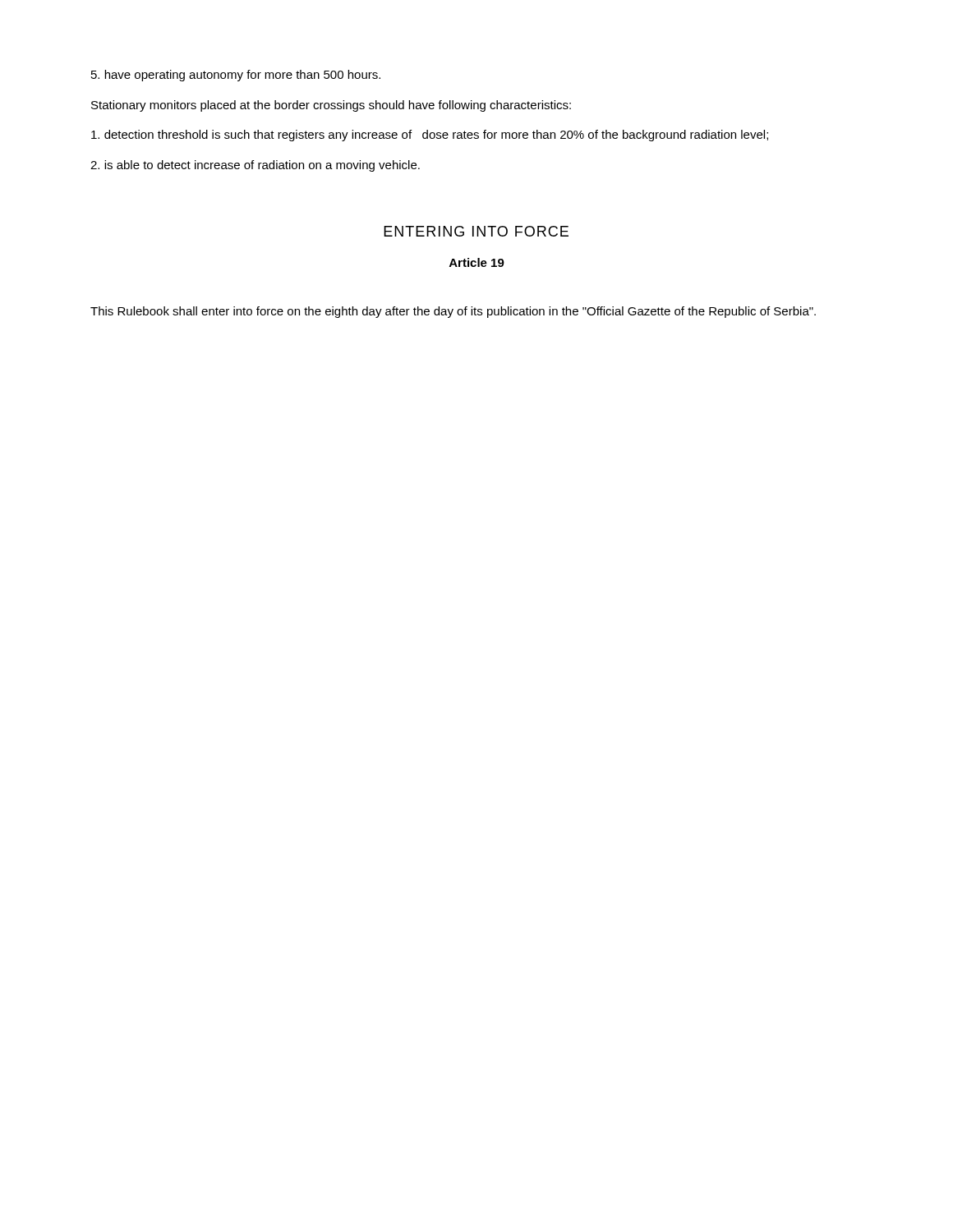The height and width of the screenshot is (1232, 953).
Task: Select the section header with the text "Article 19"
Action: (x=476, y=262)
